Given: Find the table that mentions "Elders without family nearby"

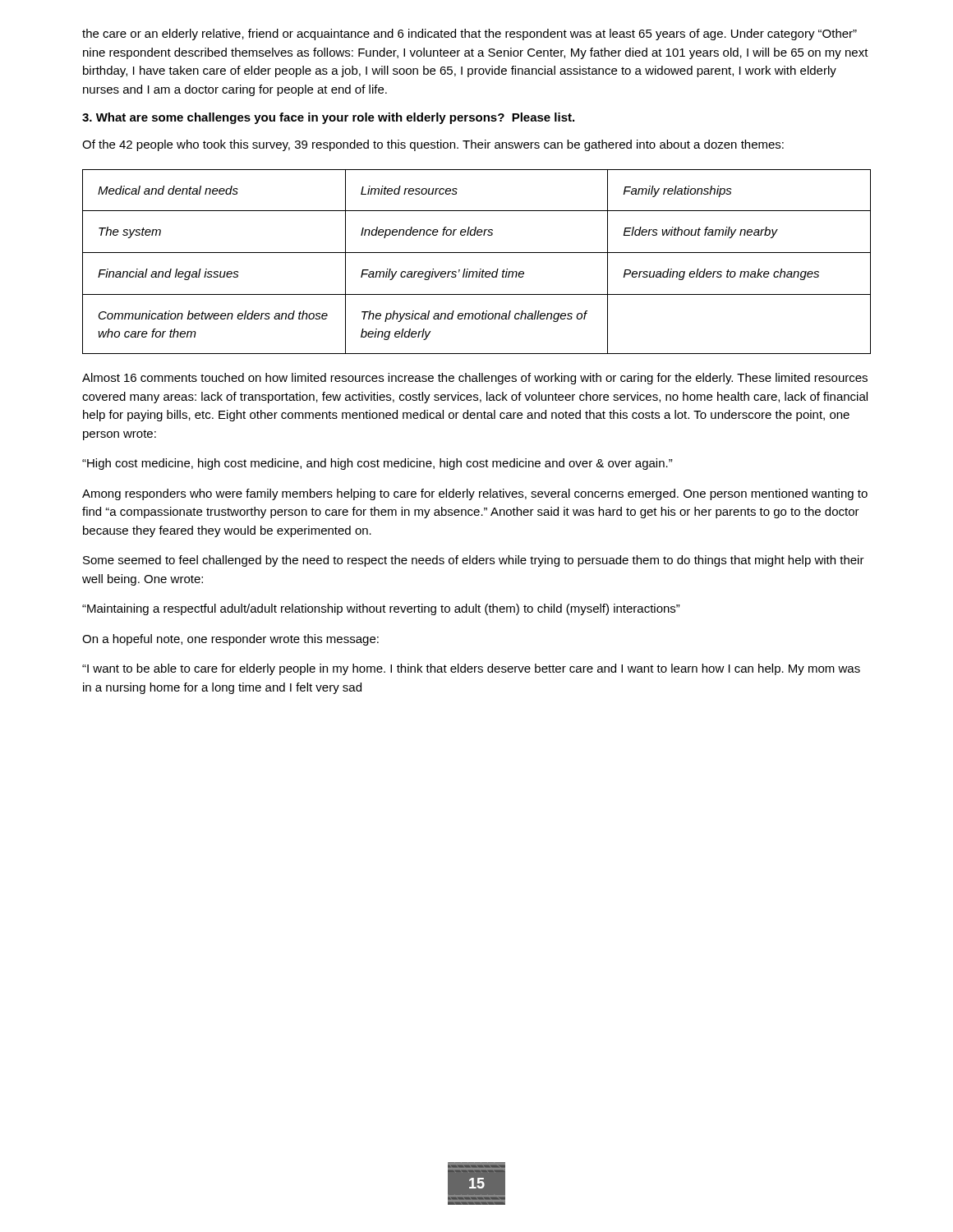Looking at the screenshot, I should tap(476, 261).
